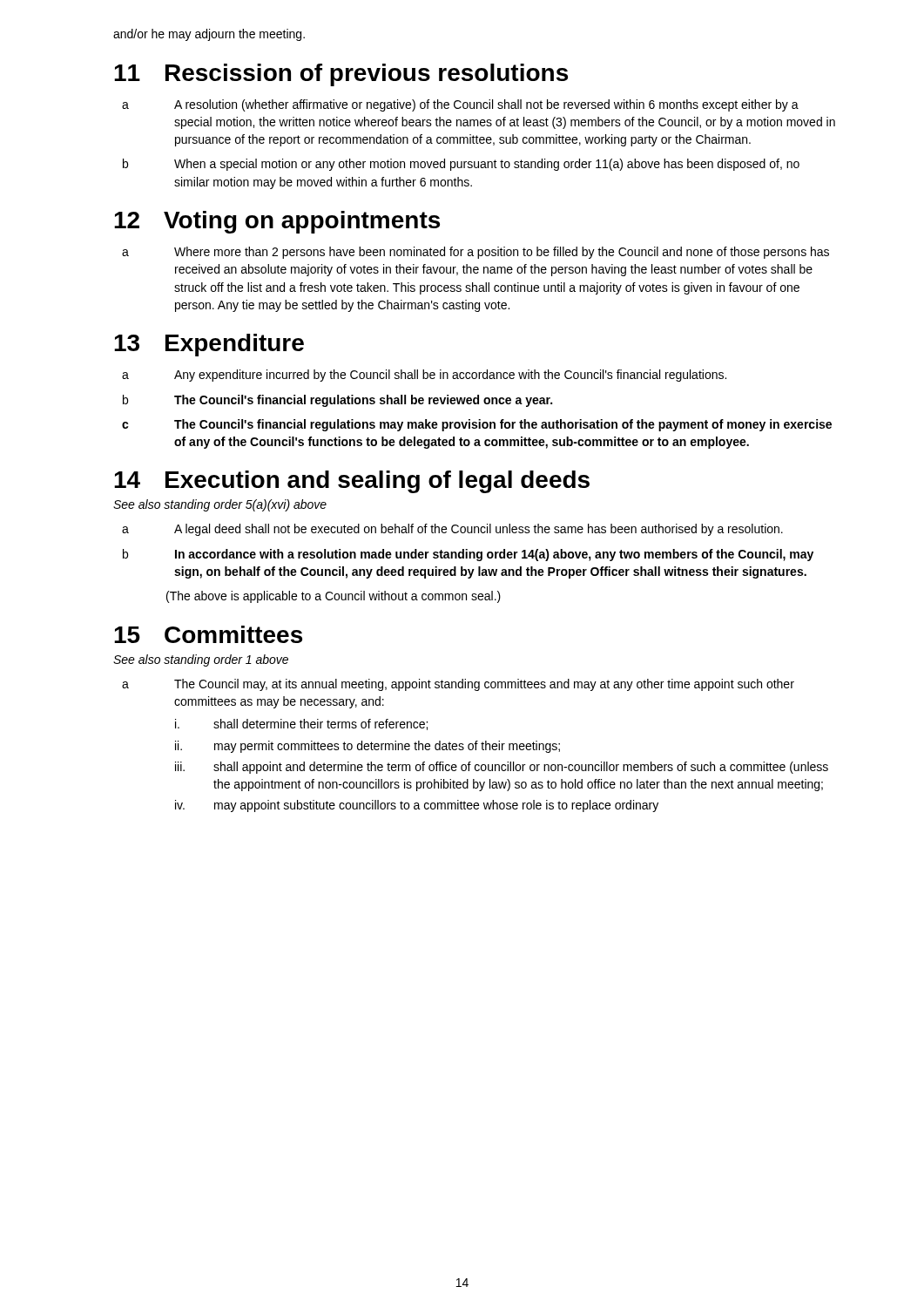Find the passage starting "a Any expenditure incurred by the Council"
Screen dimensions: 1307x924
475,375
